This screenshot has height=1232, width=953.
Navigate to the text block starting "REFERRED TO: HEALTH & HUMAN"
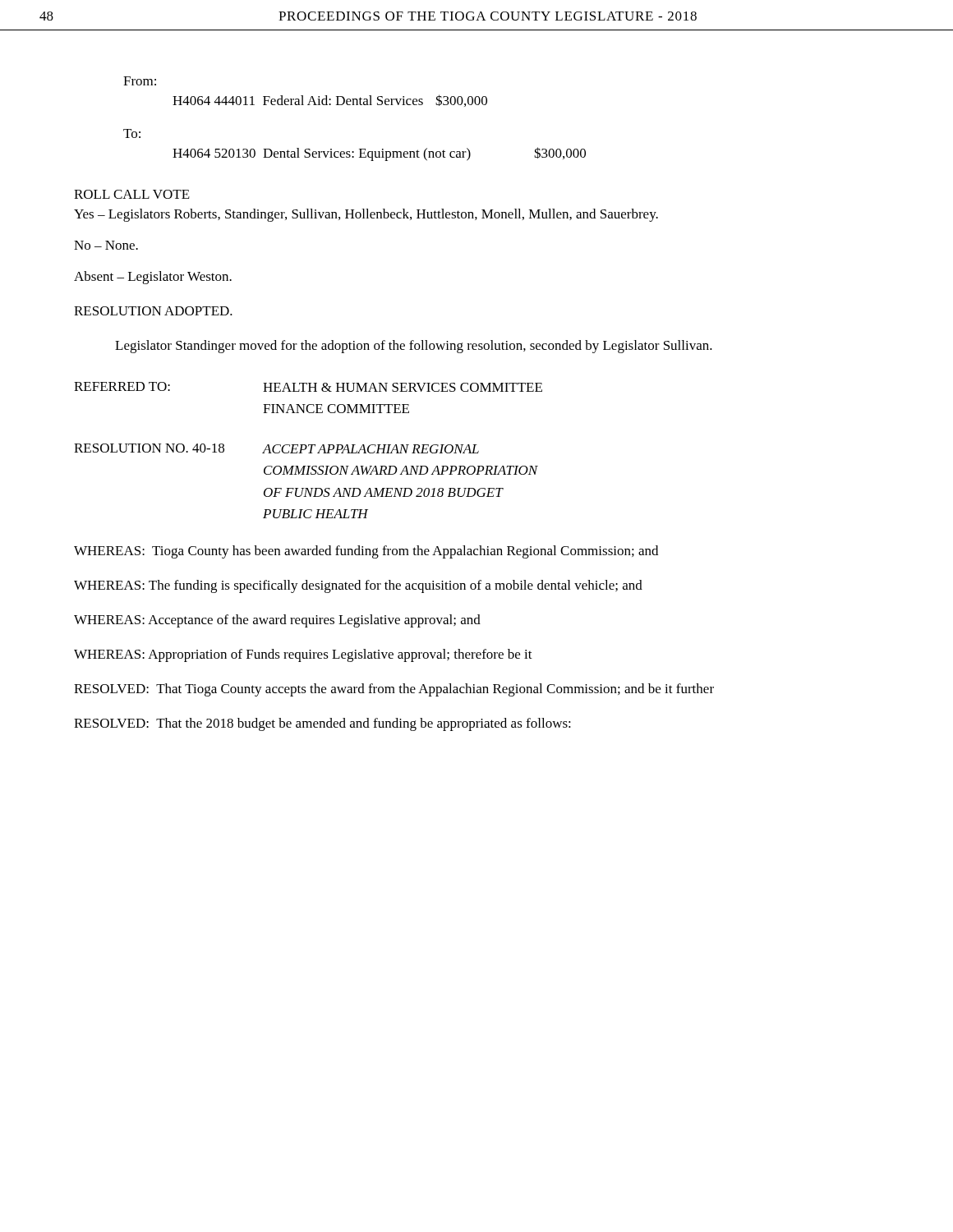point(308,398)
